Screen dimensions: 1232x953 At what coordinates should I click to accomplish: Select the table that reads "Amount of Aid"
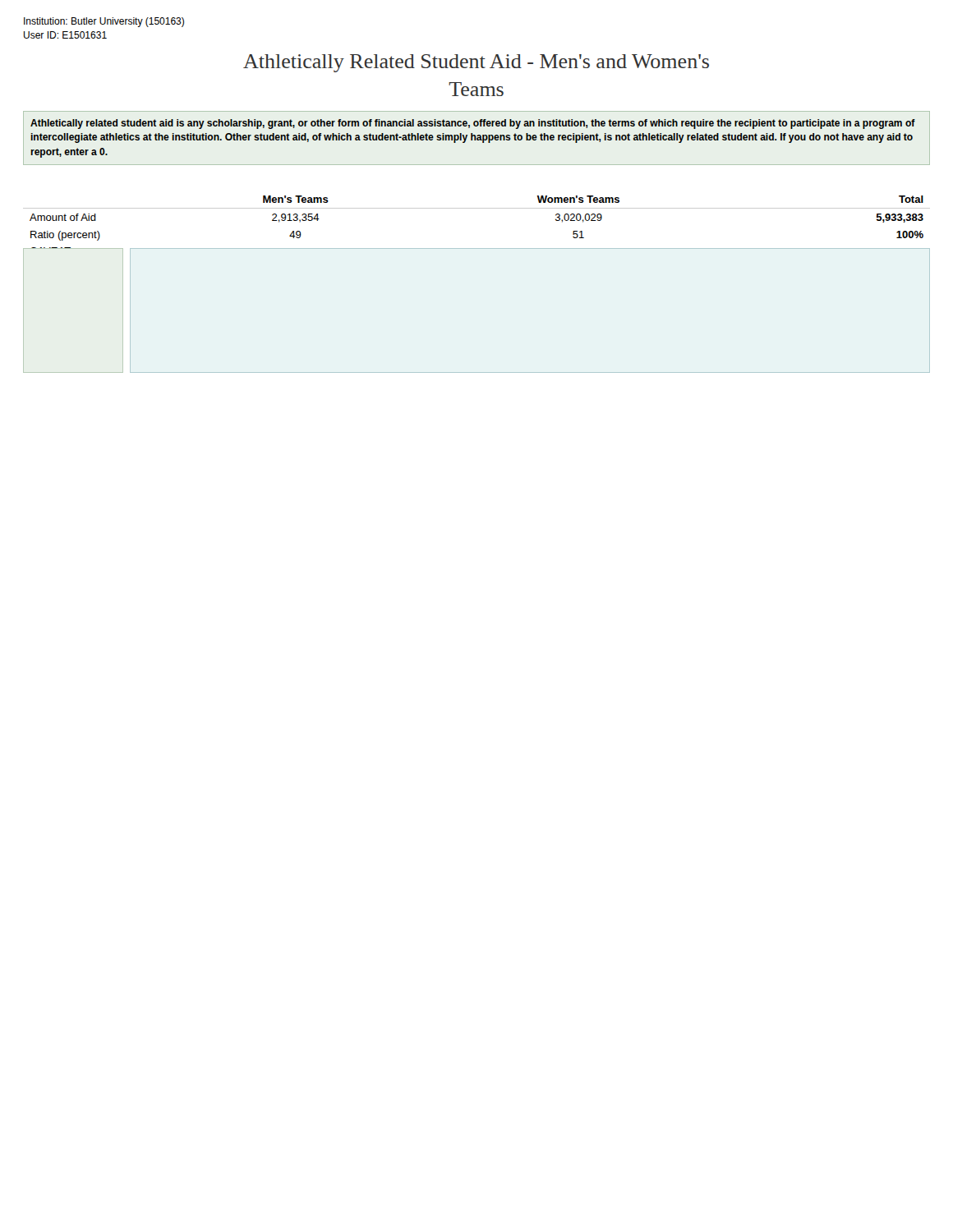(476, 225)
